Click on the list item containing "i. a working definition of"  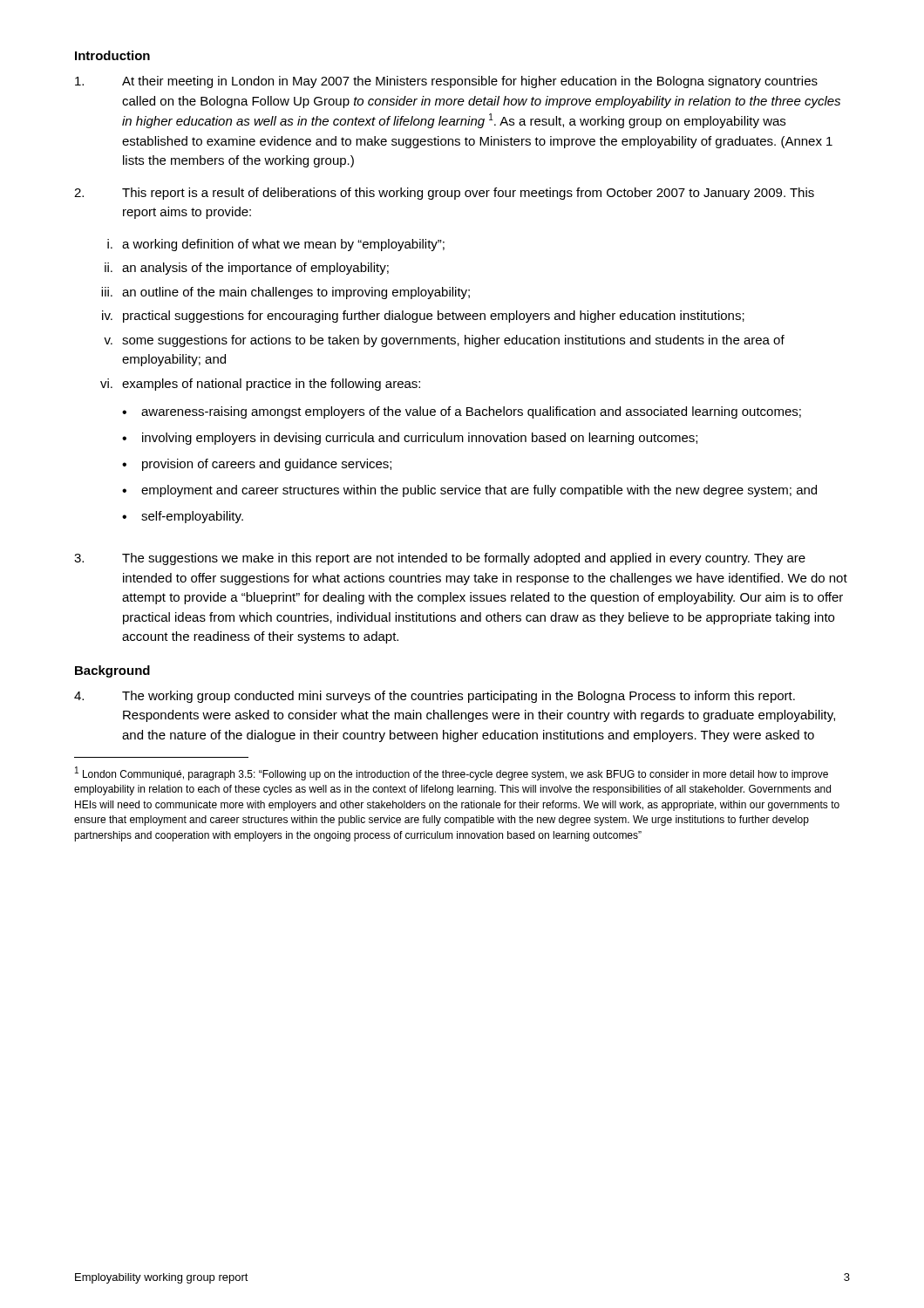coord(260,244)
